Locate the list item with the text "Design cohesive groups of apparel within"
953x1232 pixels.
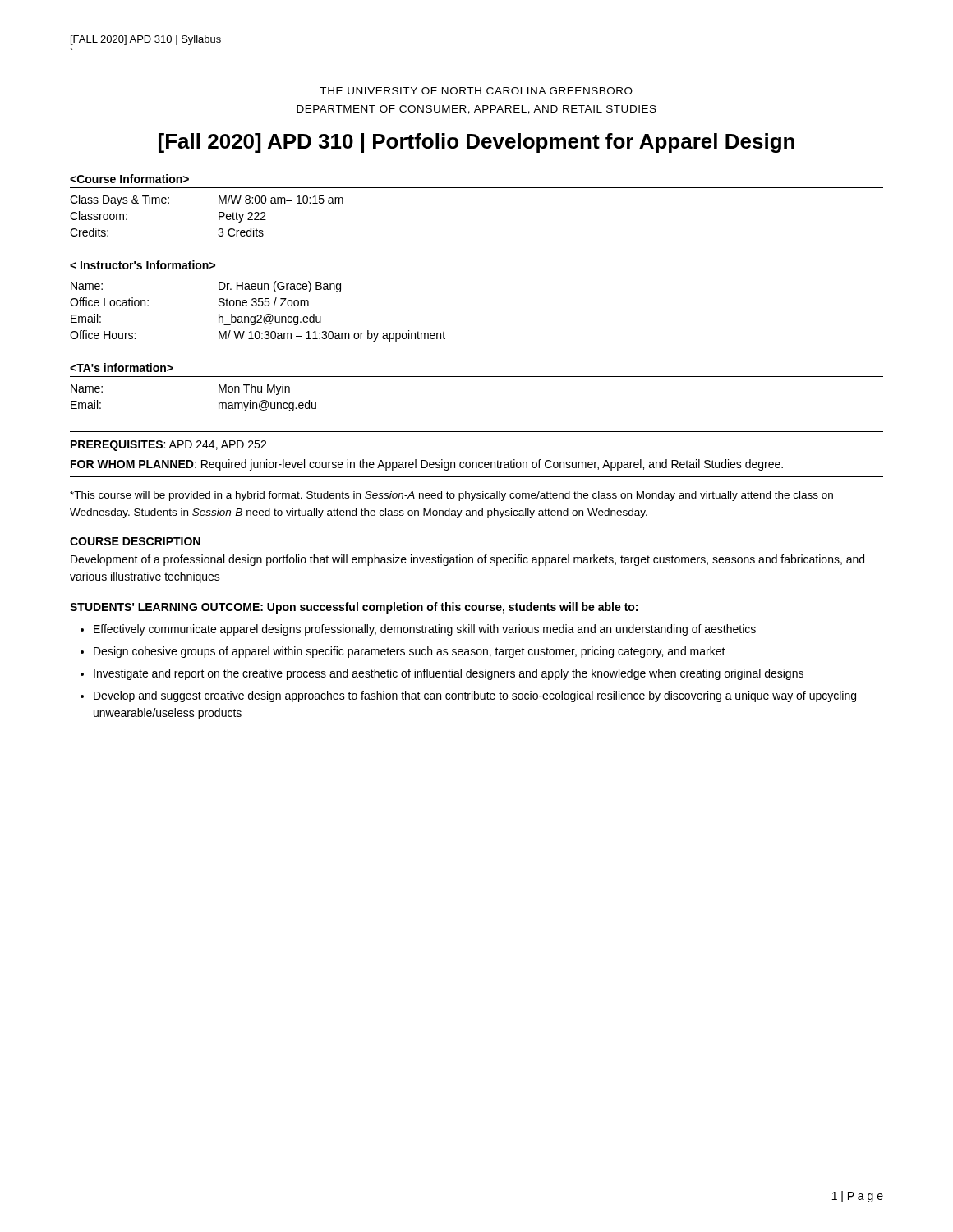click(x=409, y=651)
